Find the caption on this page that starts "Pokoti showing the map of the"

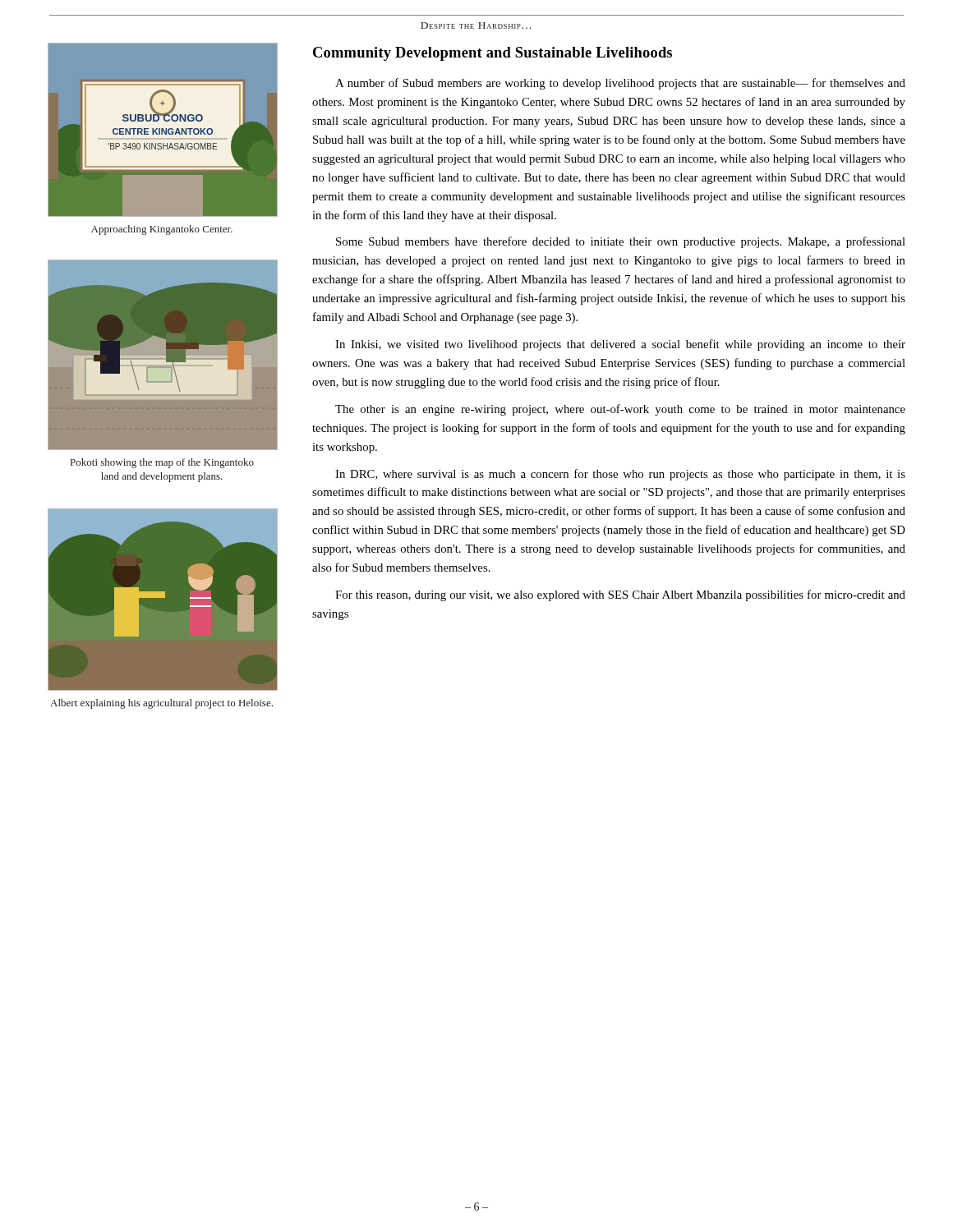pos(162,469)
